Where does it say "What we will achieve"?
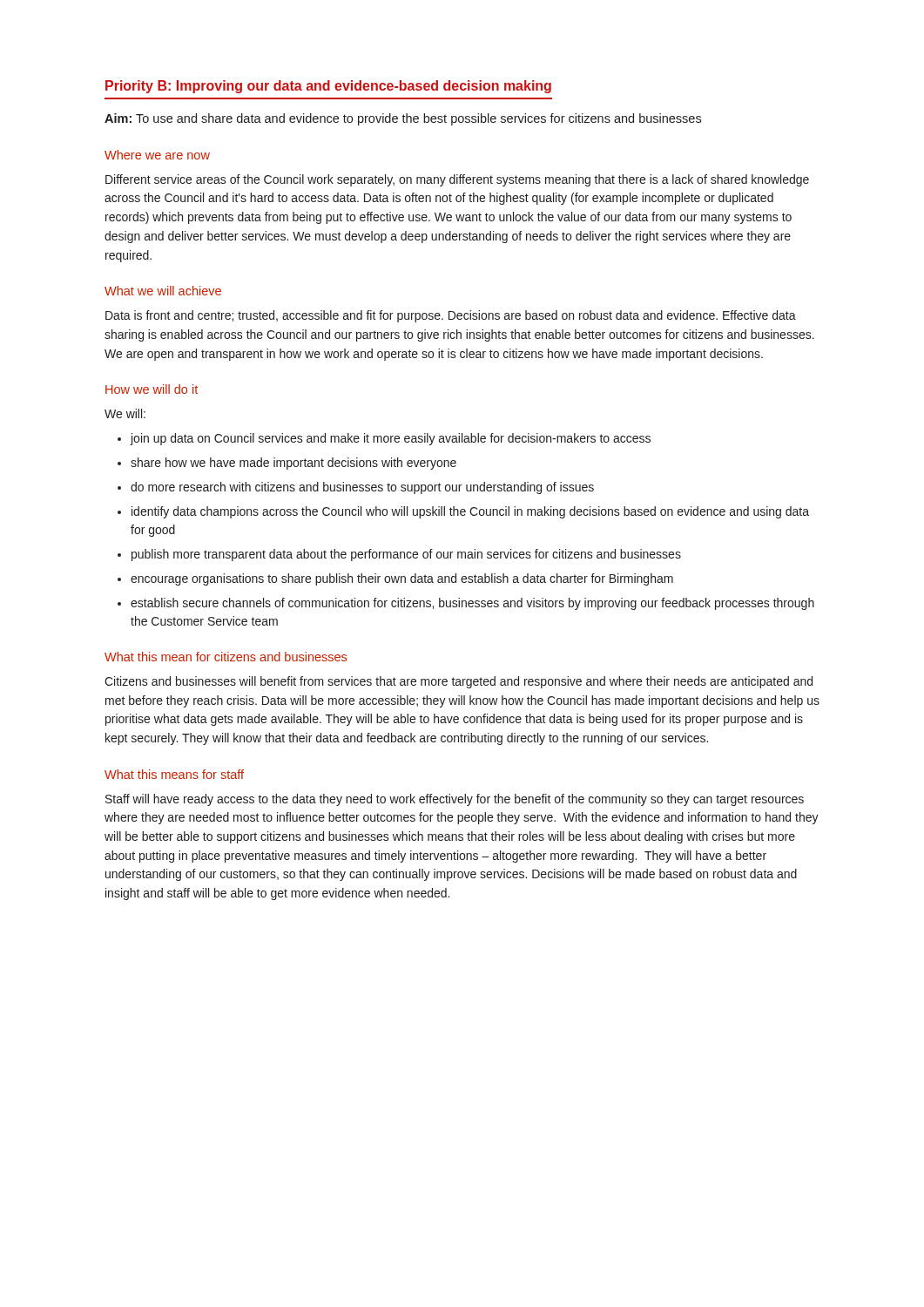Image resolution: width=924 pixels, height=1307 pixels. tap(163, 291)
